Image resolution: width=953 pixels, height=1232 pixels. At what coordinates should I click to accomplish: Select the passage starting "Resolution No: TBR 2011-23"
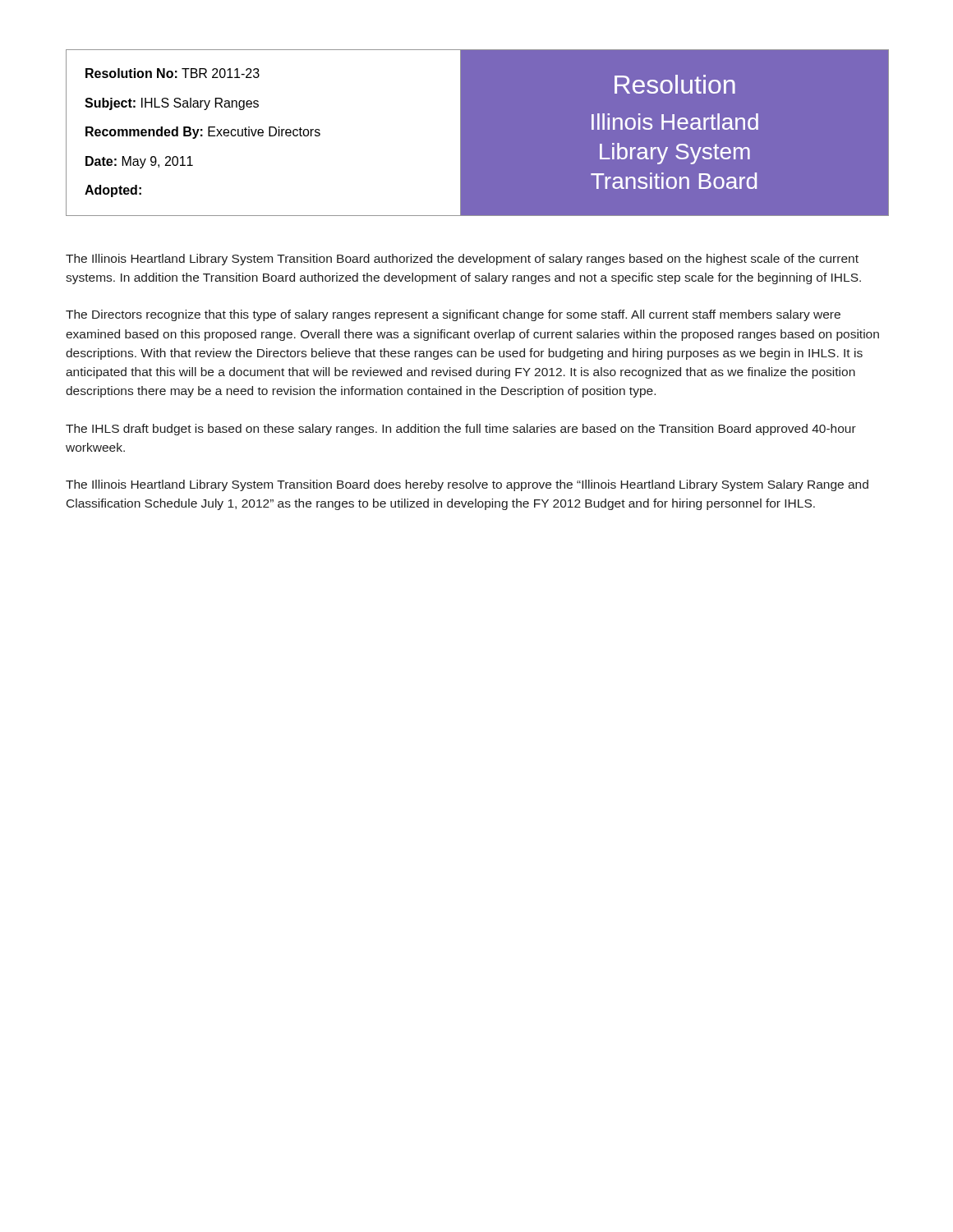tap(263, 132)
